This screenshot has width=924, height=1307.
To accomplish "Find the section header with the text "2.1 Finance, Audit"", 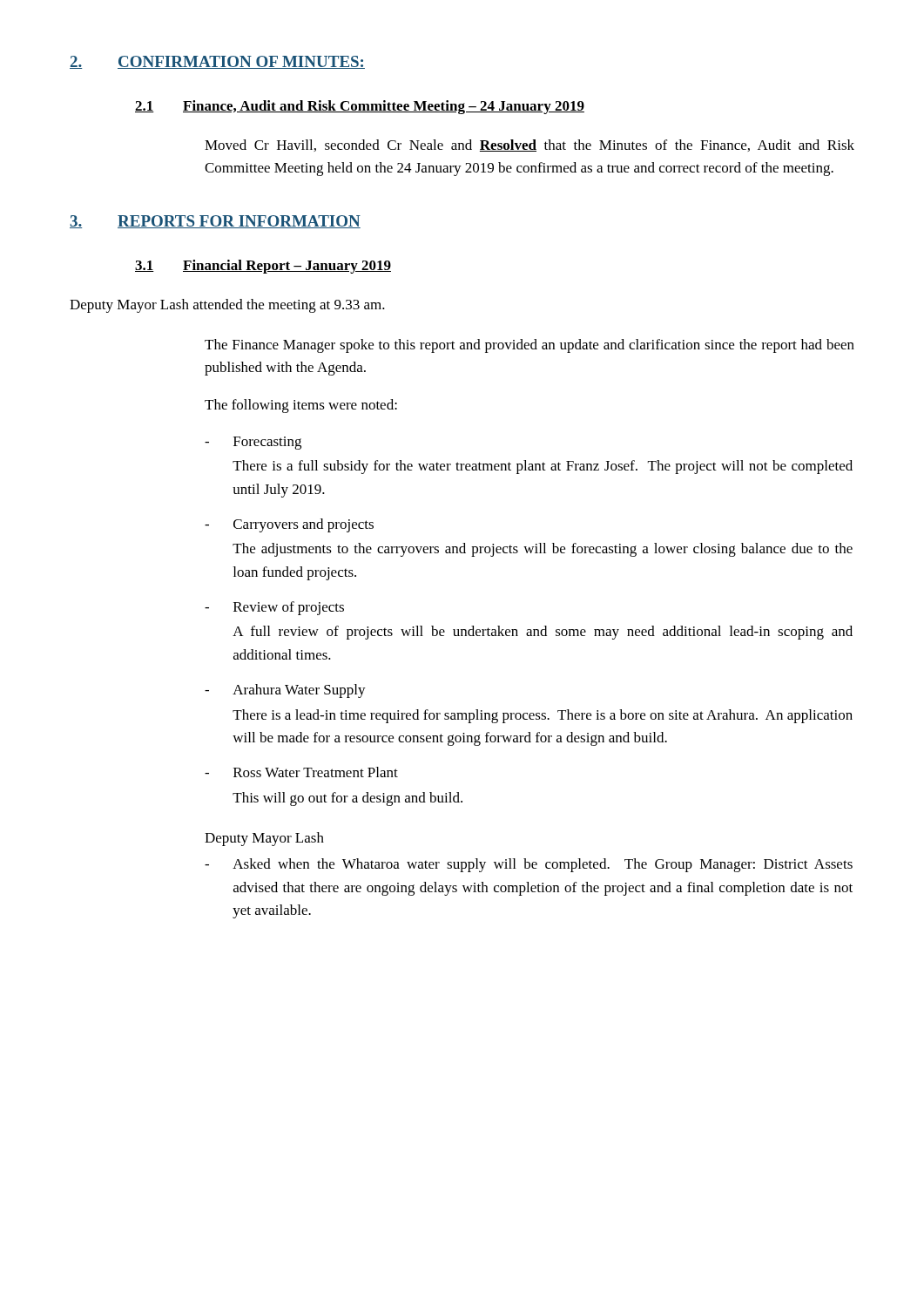I will pos(360,106).
